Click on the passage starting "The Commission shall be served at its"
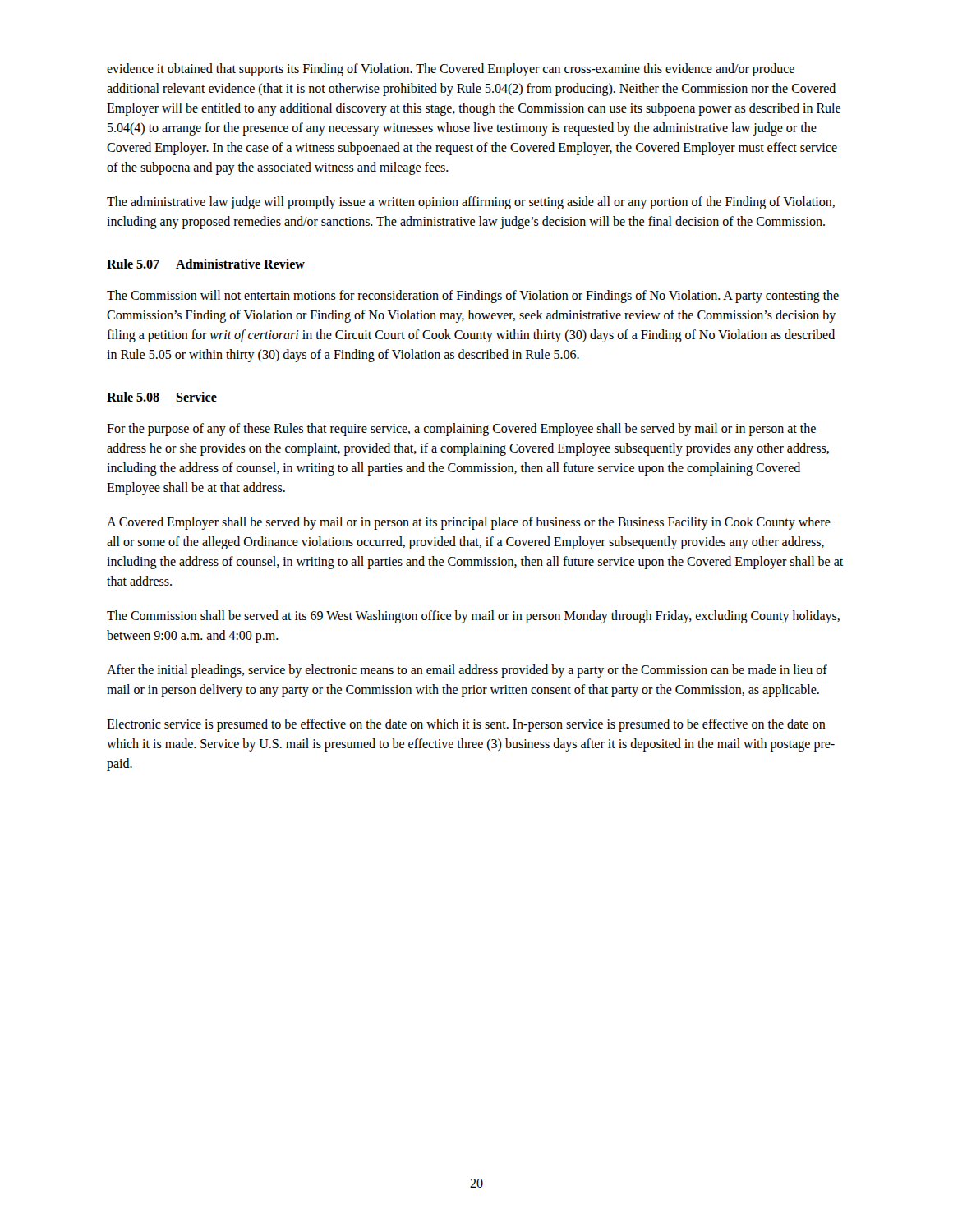Screen dimensions: 1232x953 (x=474, y=625)
